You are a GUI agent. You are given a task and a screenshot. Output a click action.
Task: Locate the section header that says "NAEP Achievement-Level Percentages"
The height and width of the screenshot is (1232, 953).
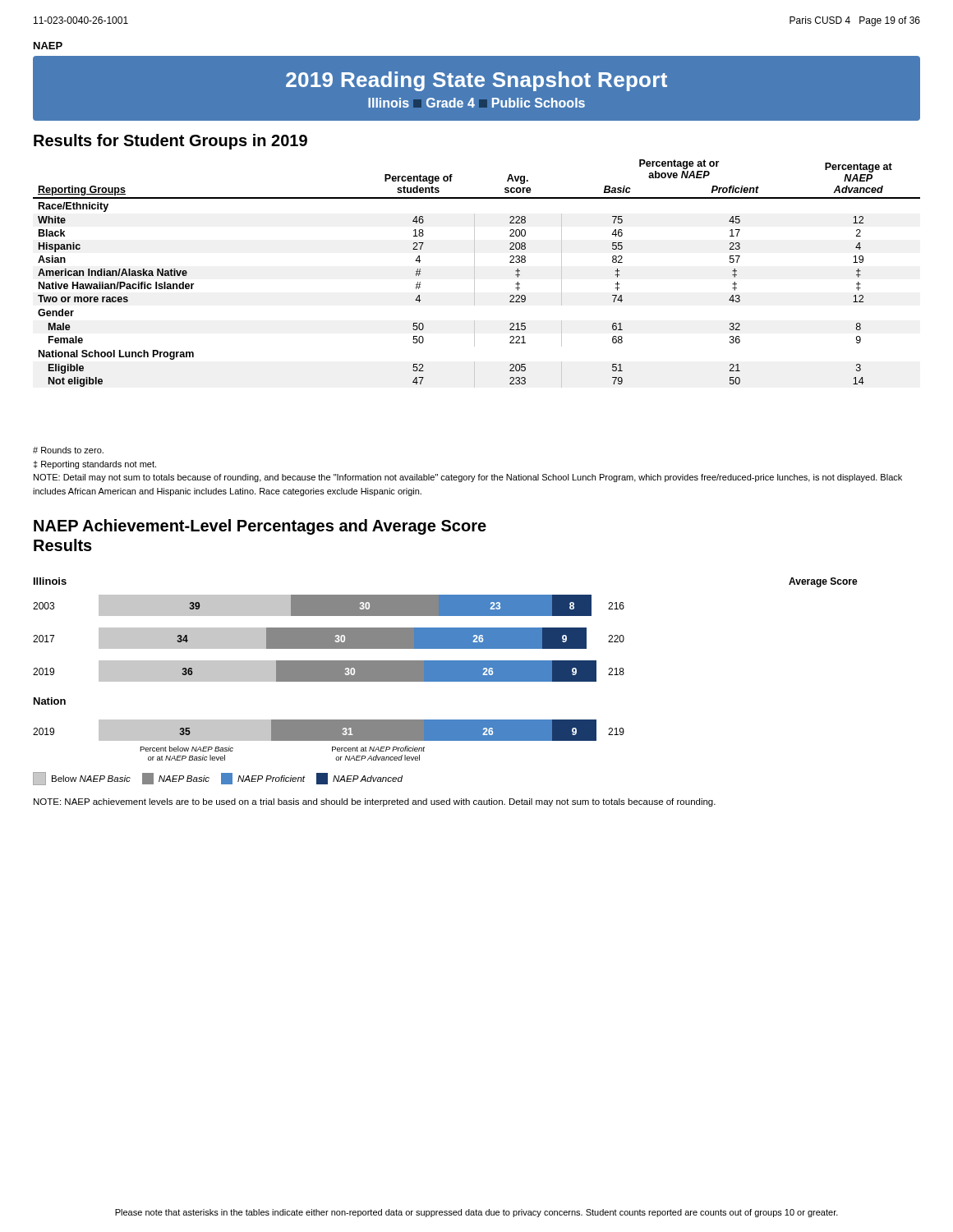pyautogui.click(x=260, y=535)
